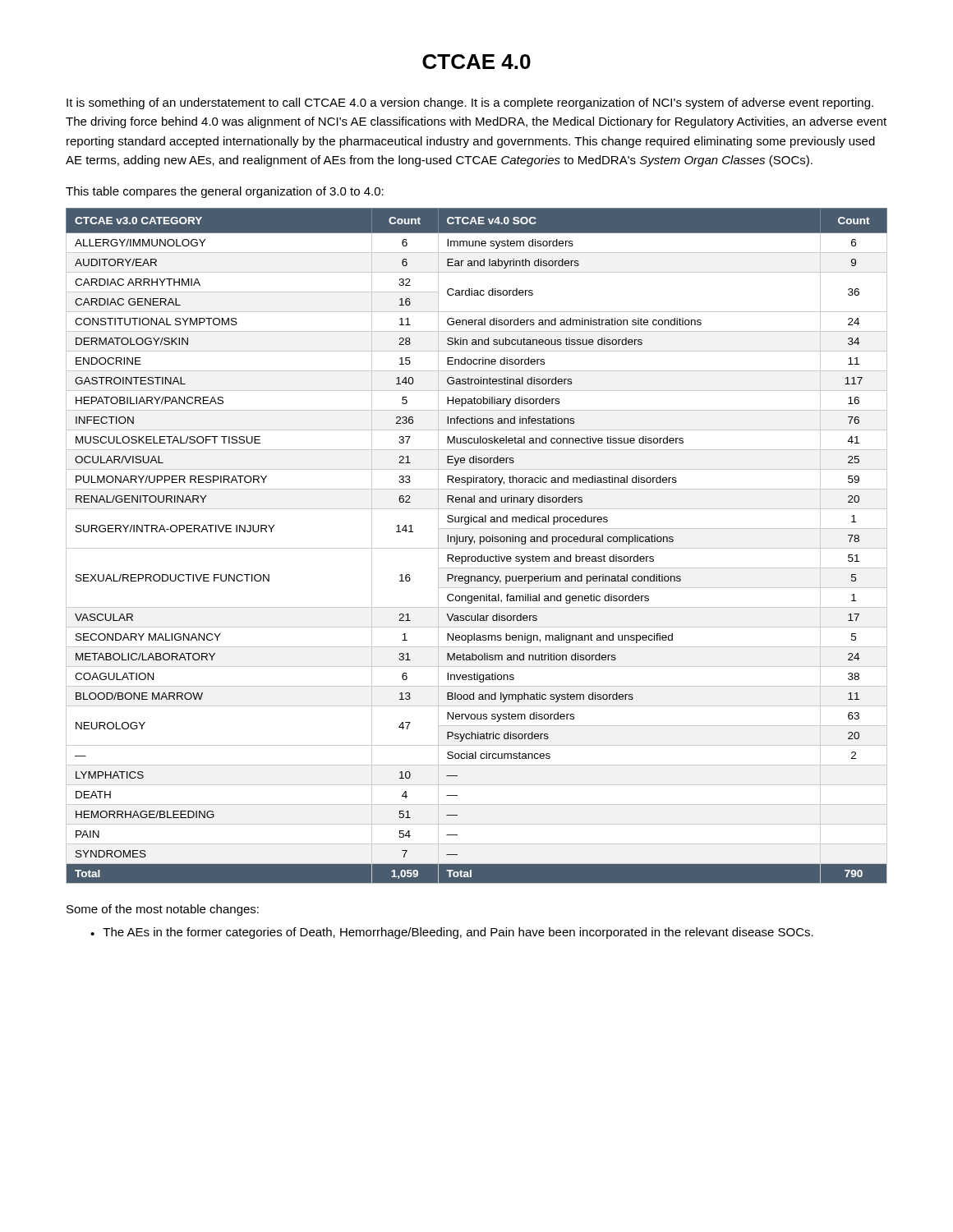This screenshot has height=1232, width=953.
Task: Where is the passage that starts "It is something of an"?
Action: click(476, 131)
